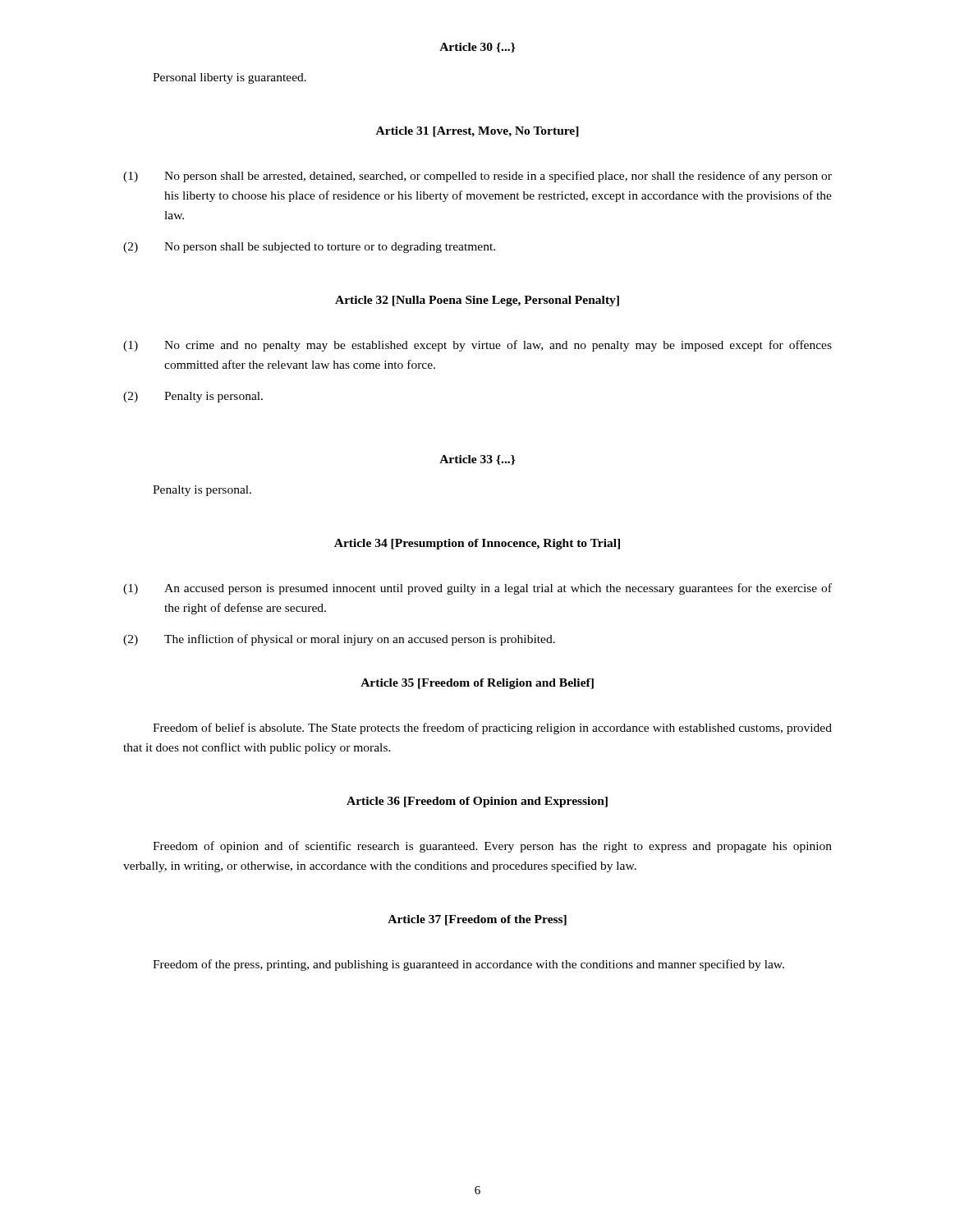Find the text starting "(1) No person"
The height and width of the screenshot is (1232, 955).
[x=478, y=196]
